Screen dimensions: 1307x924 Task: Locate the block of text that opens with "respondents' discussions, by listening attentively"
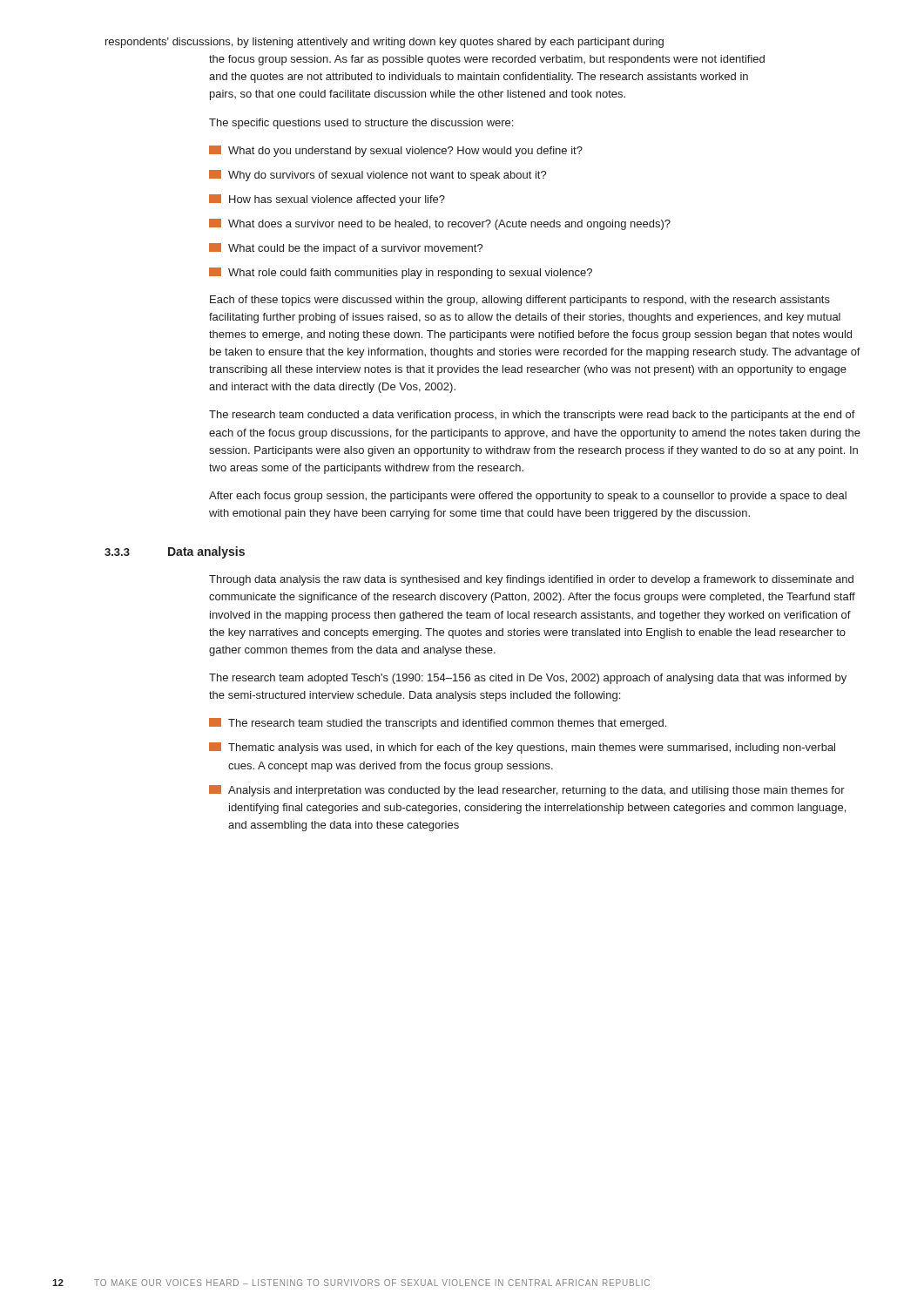(x=483, y=69)
